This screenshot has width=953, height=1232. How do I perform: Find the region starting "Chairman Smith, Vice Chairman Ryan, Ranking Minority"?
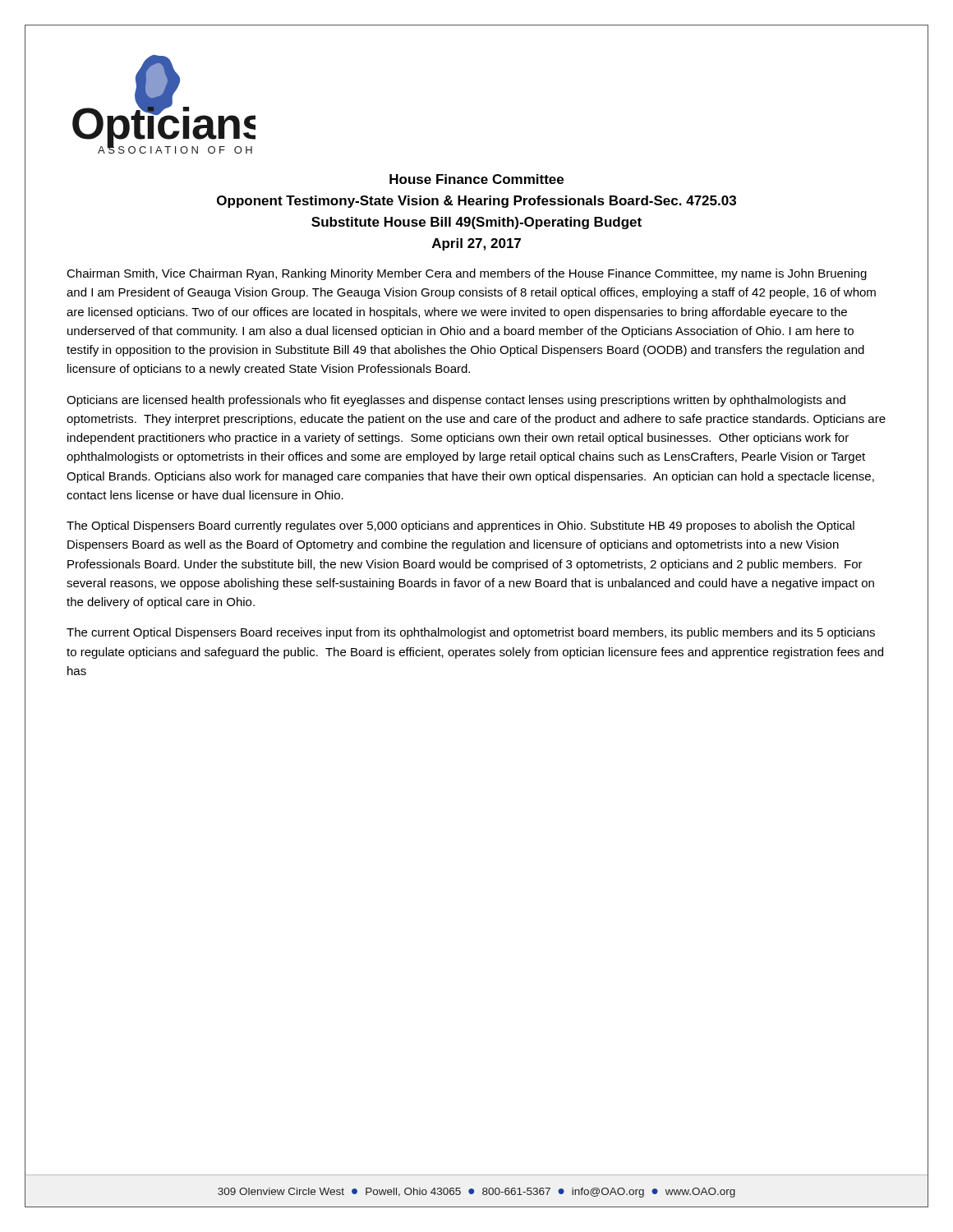(471, 321)
